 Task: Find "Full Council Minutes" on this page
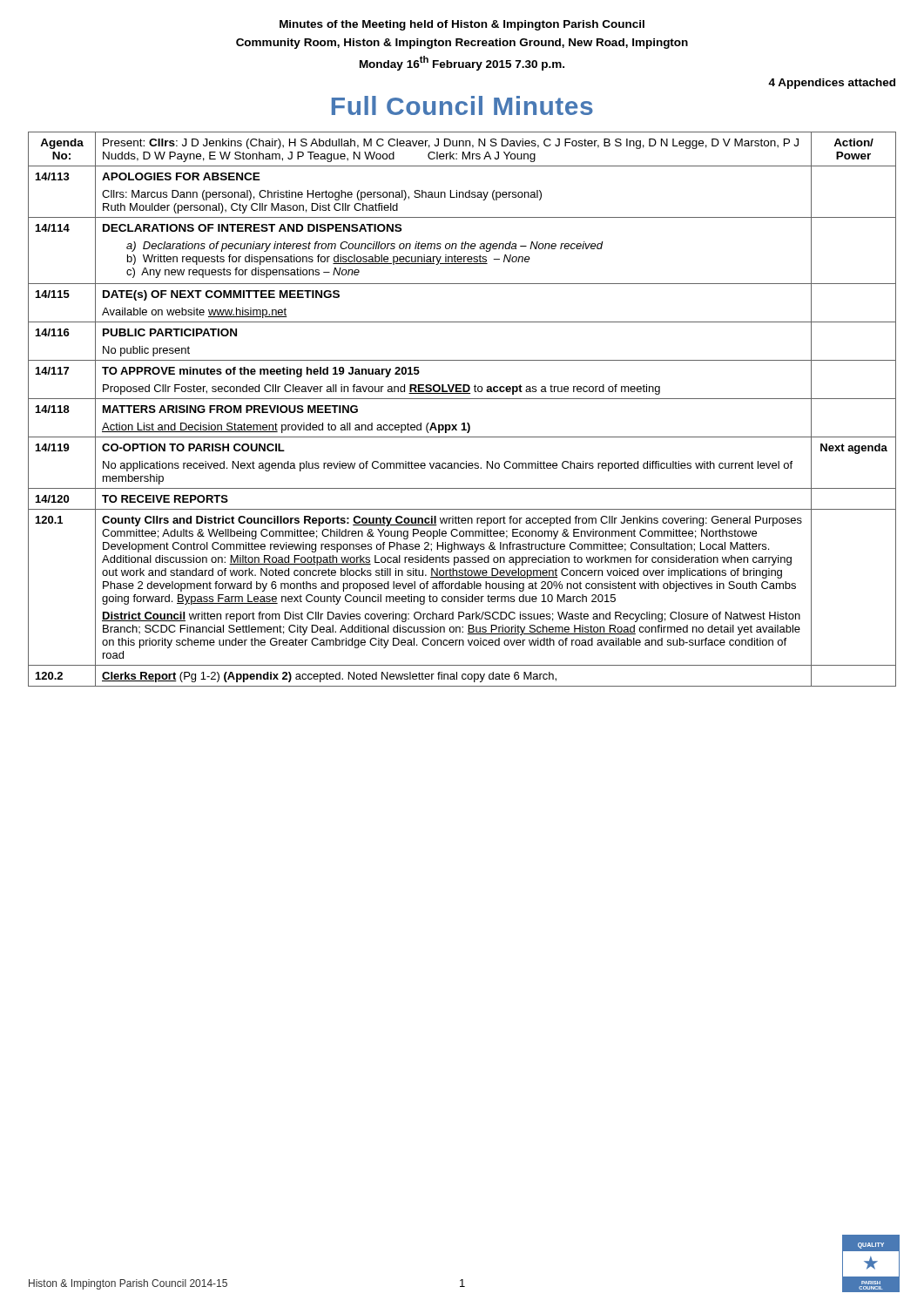[x=462, y=106]
